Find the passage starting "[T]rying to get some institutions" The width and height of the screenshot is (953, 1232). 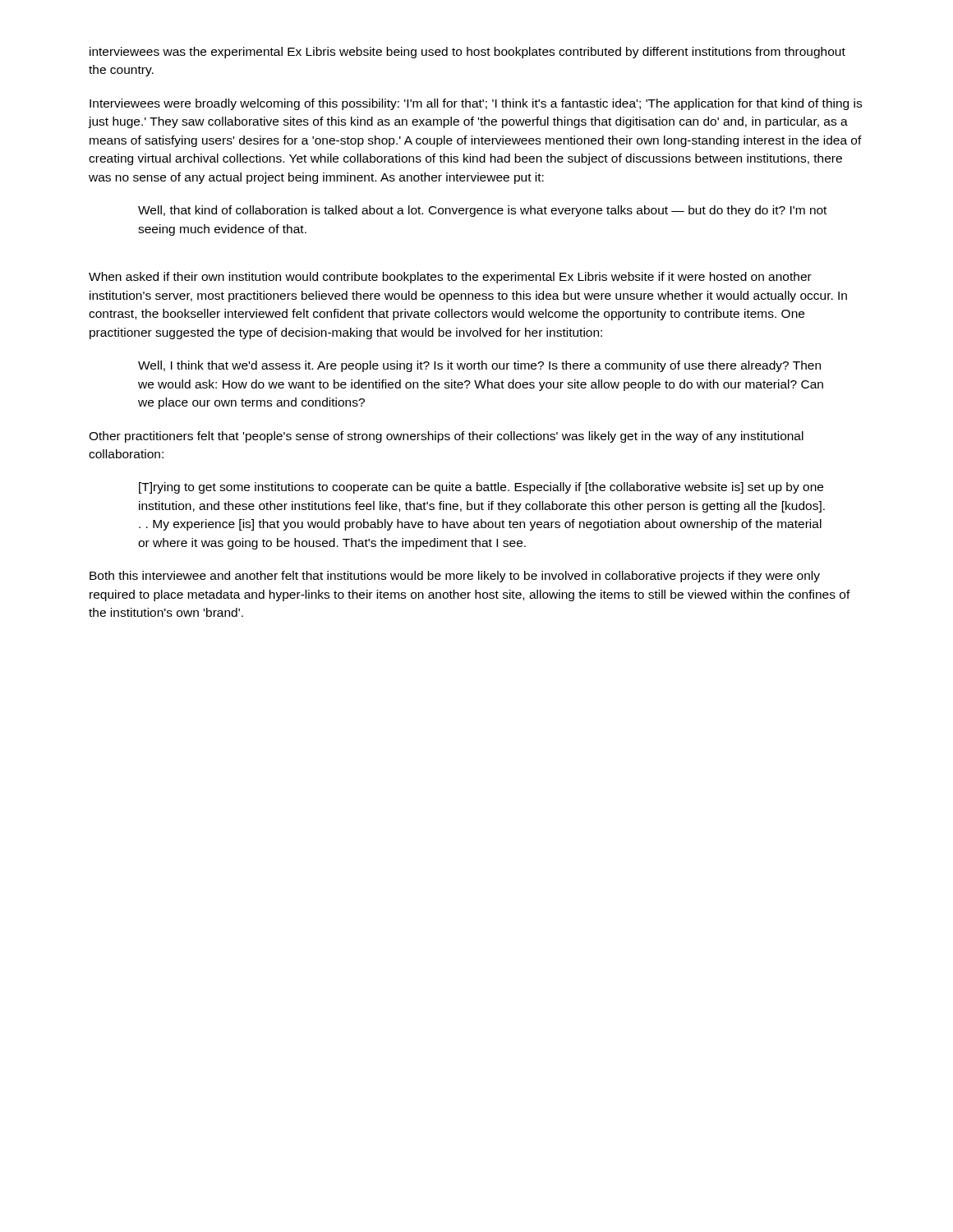coord(482,515)
